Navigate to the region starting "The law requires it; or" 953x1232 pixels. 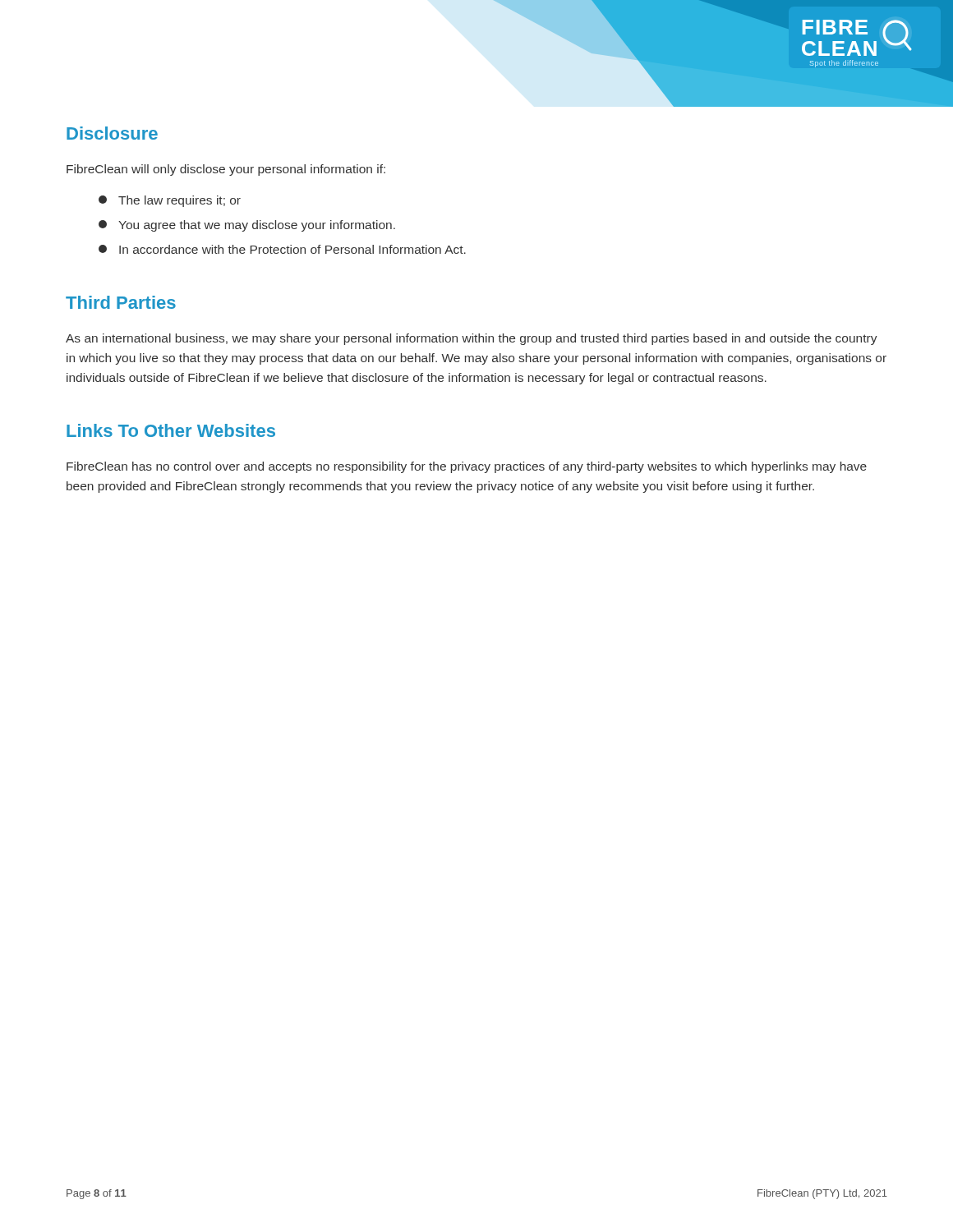pyautogui.click(x=170, y=200)
